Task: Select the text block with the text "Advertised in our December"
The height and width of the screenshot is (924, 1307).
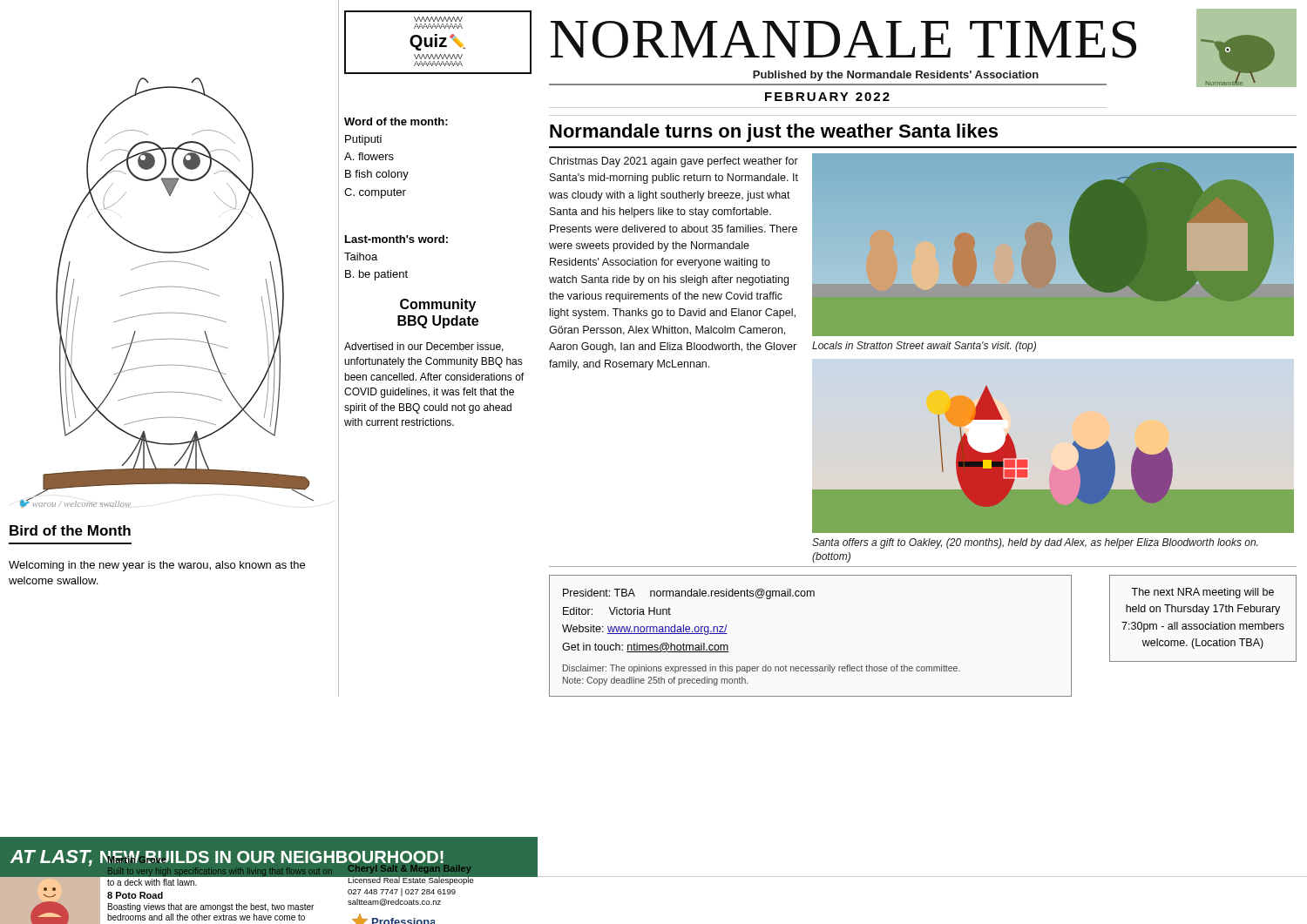Action: (x=434, y=384)
